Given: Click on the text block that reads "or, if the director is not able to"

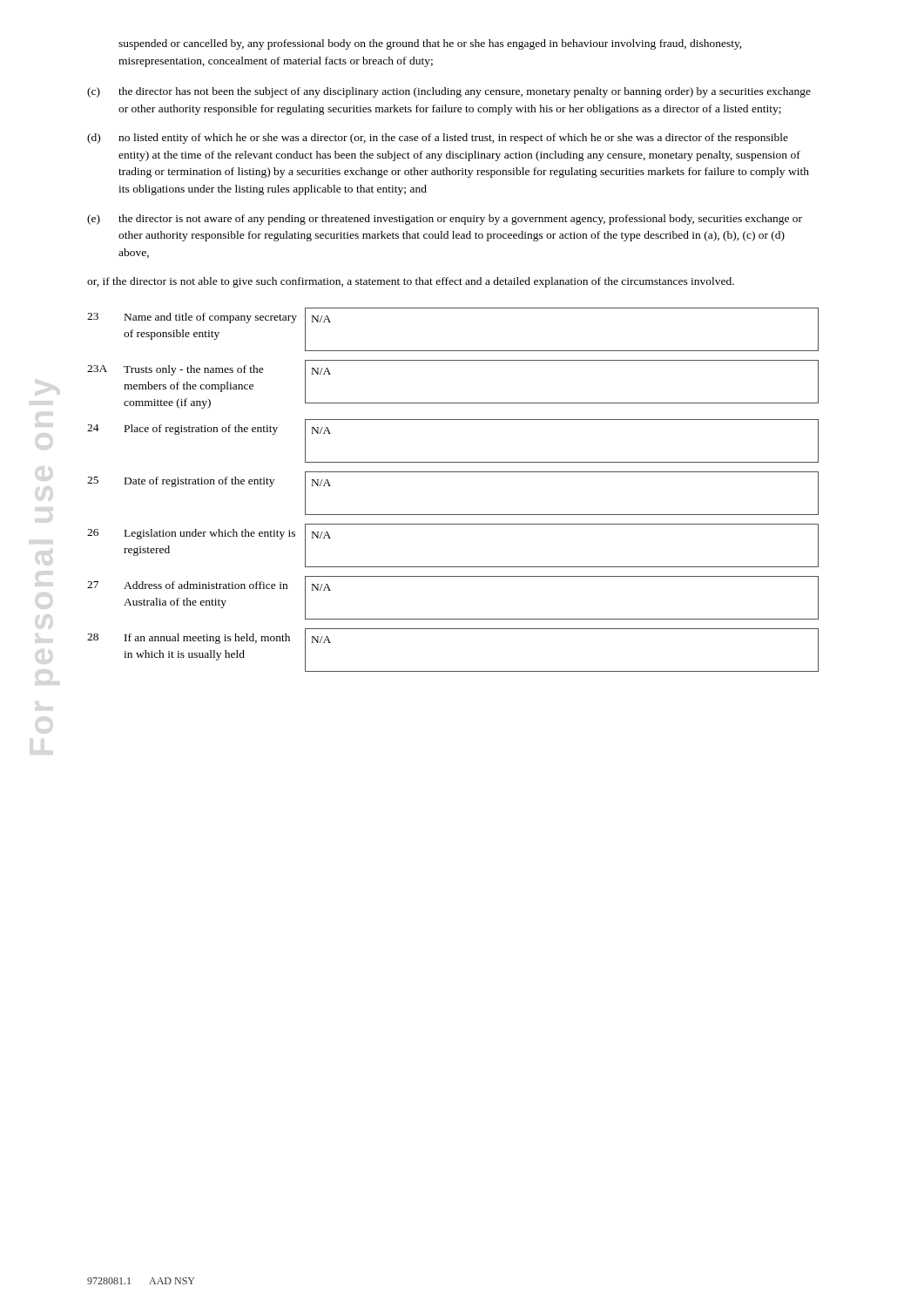Looking at the screenshot, I should coord(411,281).
